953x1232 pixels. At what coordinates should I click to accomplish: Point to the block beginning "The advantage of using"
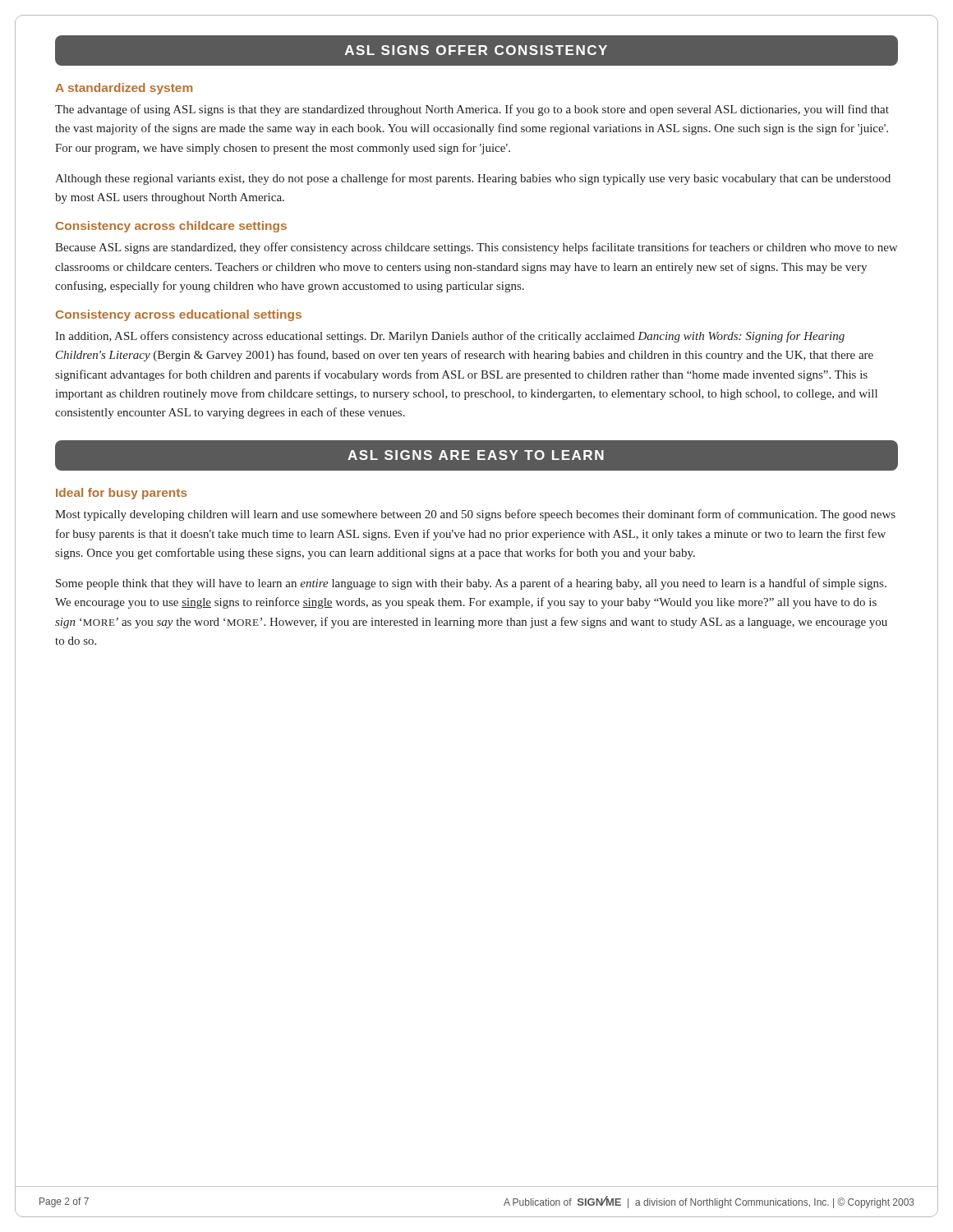tap(472, 128)
